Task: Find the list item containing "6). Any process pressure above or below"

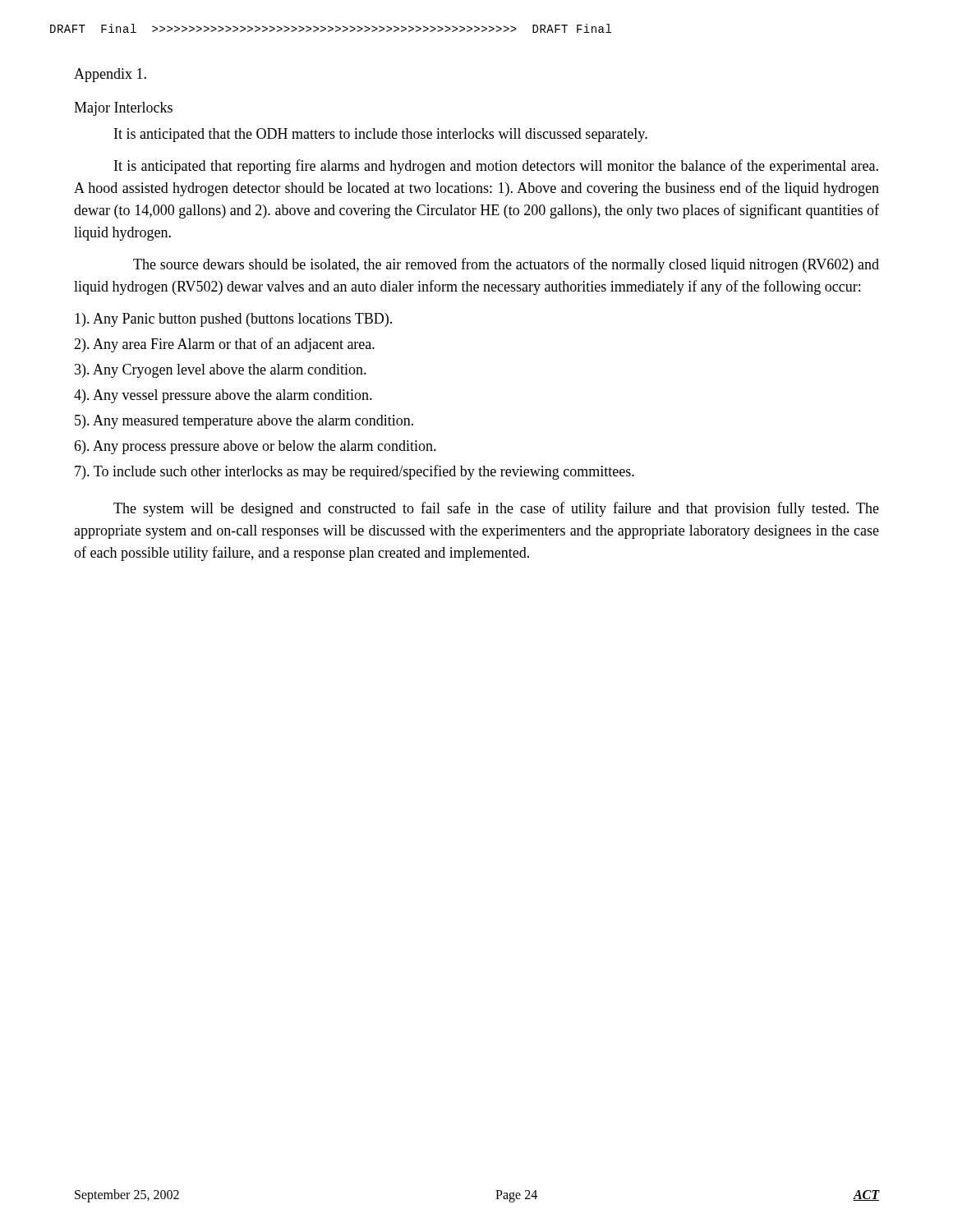Action: pos(255,446)
